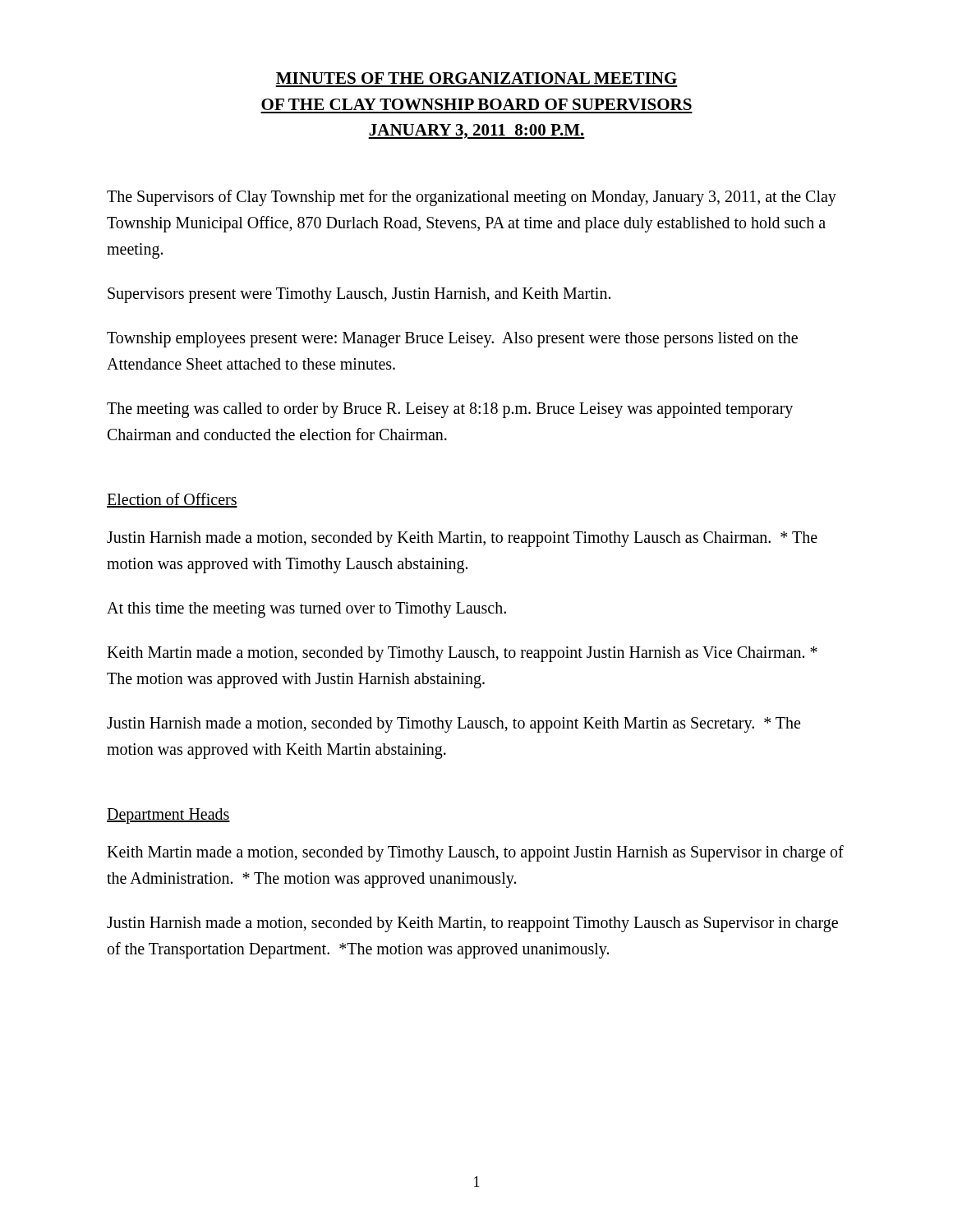Locate the text block that says "Supervisors present were Timothy Lausch,"
The height and width of the screenshot is (1232, 953).
359,293
